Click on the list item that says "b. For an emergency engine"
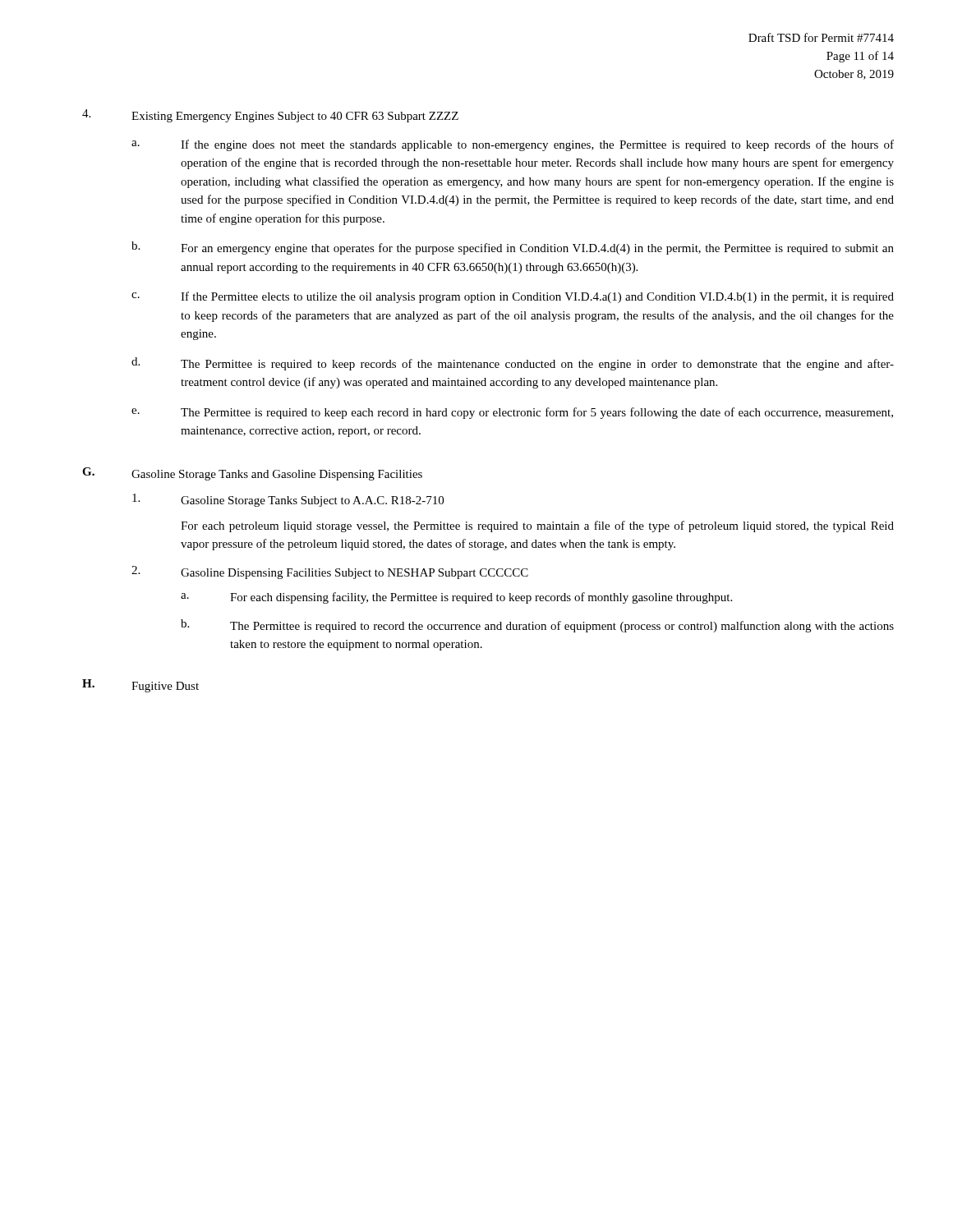 (x=513, y=257)
